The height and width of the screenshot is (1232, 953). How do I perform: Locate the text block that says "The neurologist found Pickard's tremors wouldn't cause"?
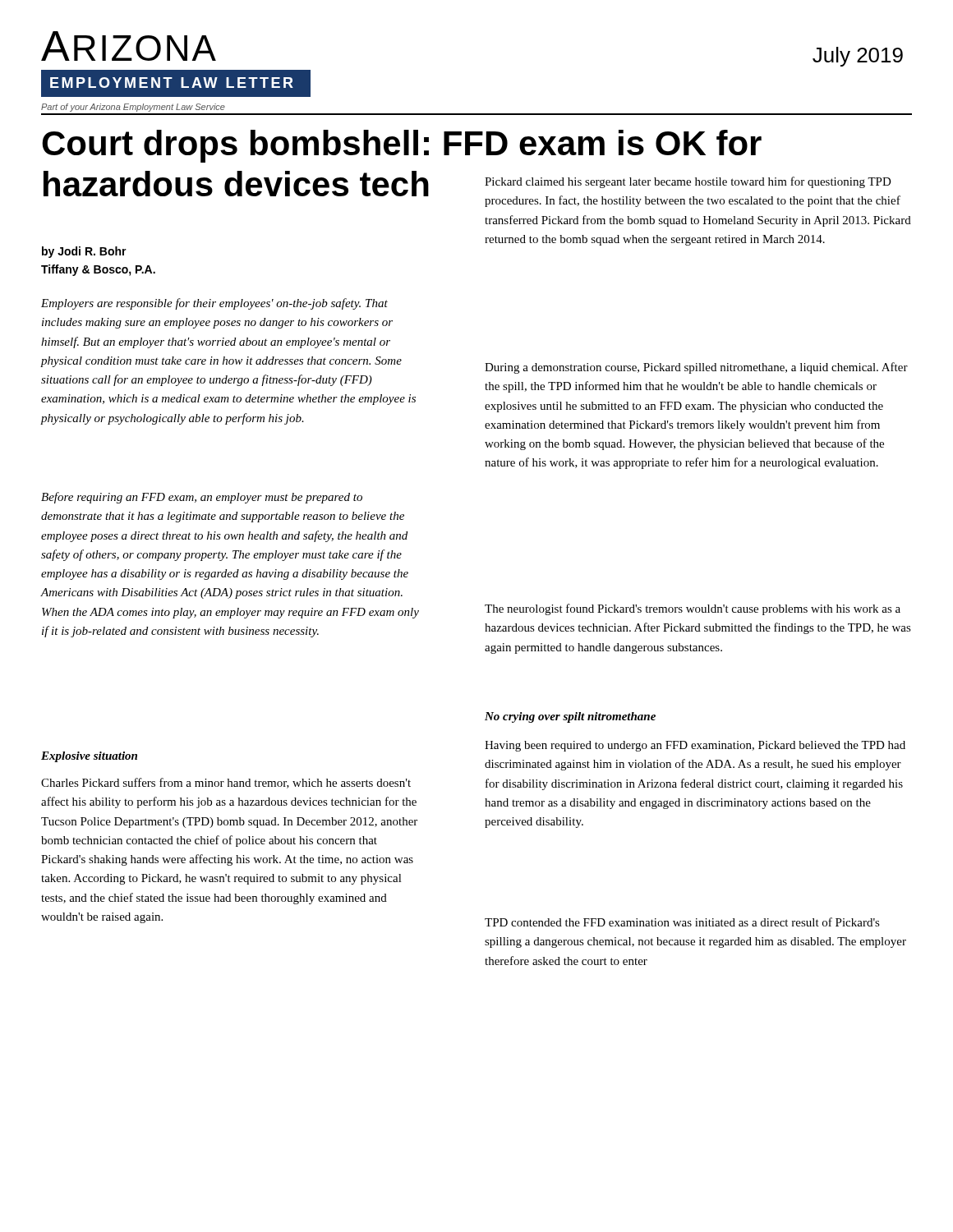click(x=698, y=628)
